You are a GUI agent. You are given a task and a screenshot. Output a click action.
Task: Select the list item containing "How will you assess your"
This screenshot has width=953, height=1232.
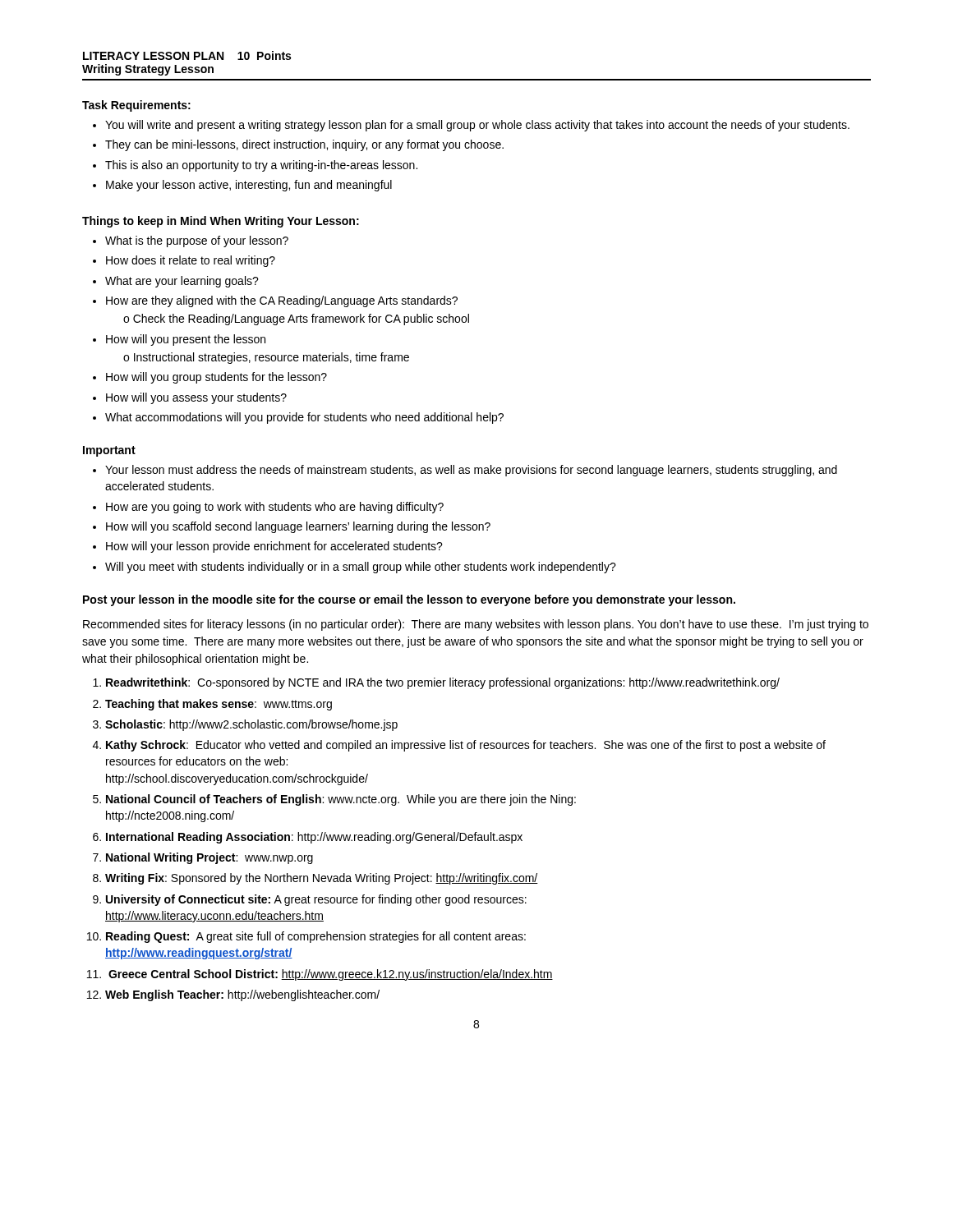(x=196, y=398)
